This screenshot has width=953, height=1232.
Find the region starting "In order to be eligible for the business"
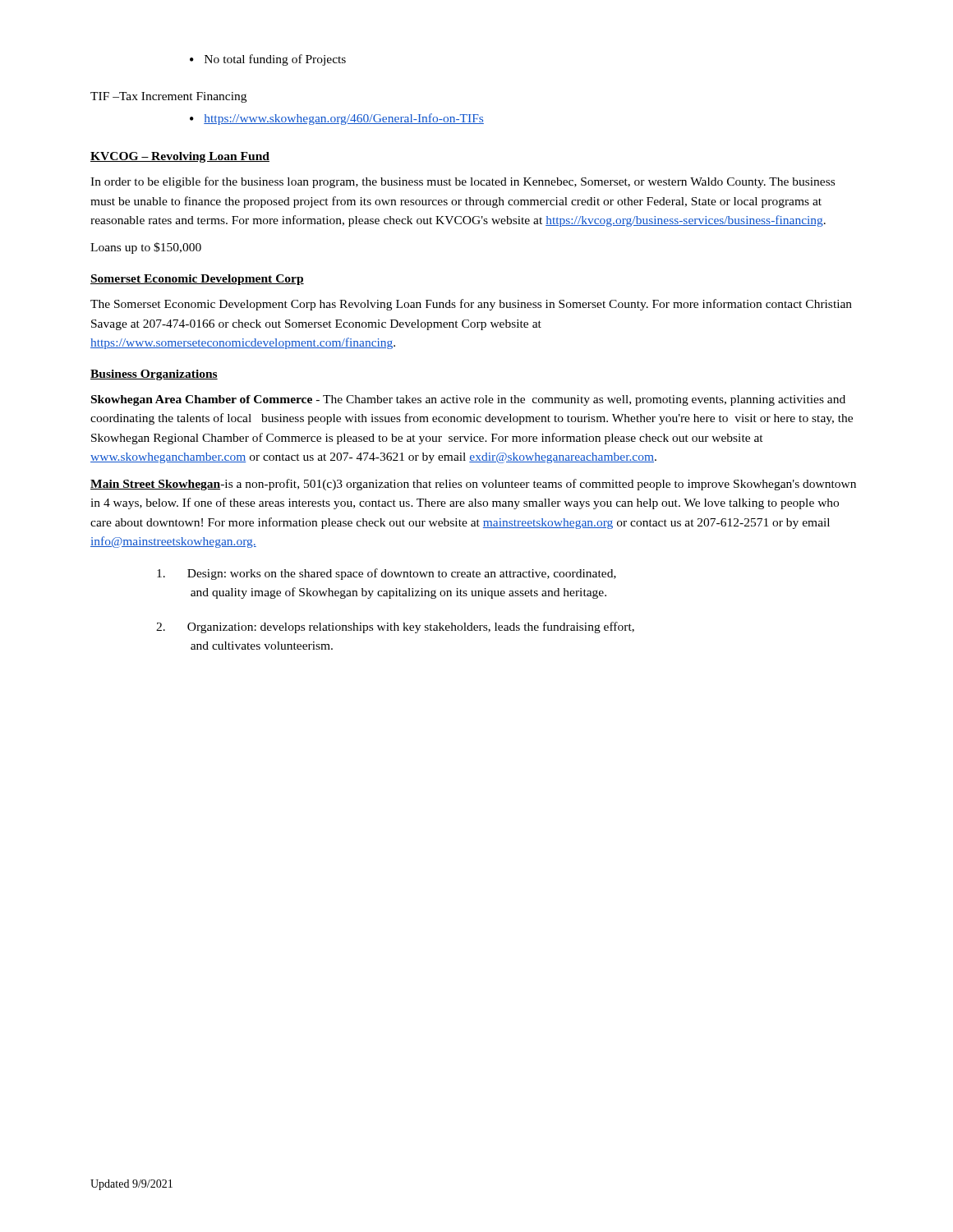tap(463, 200)
